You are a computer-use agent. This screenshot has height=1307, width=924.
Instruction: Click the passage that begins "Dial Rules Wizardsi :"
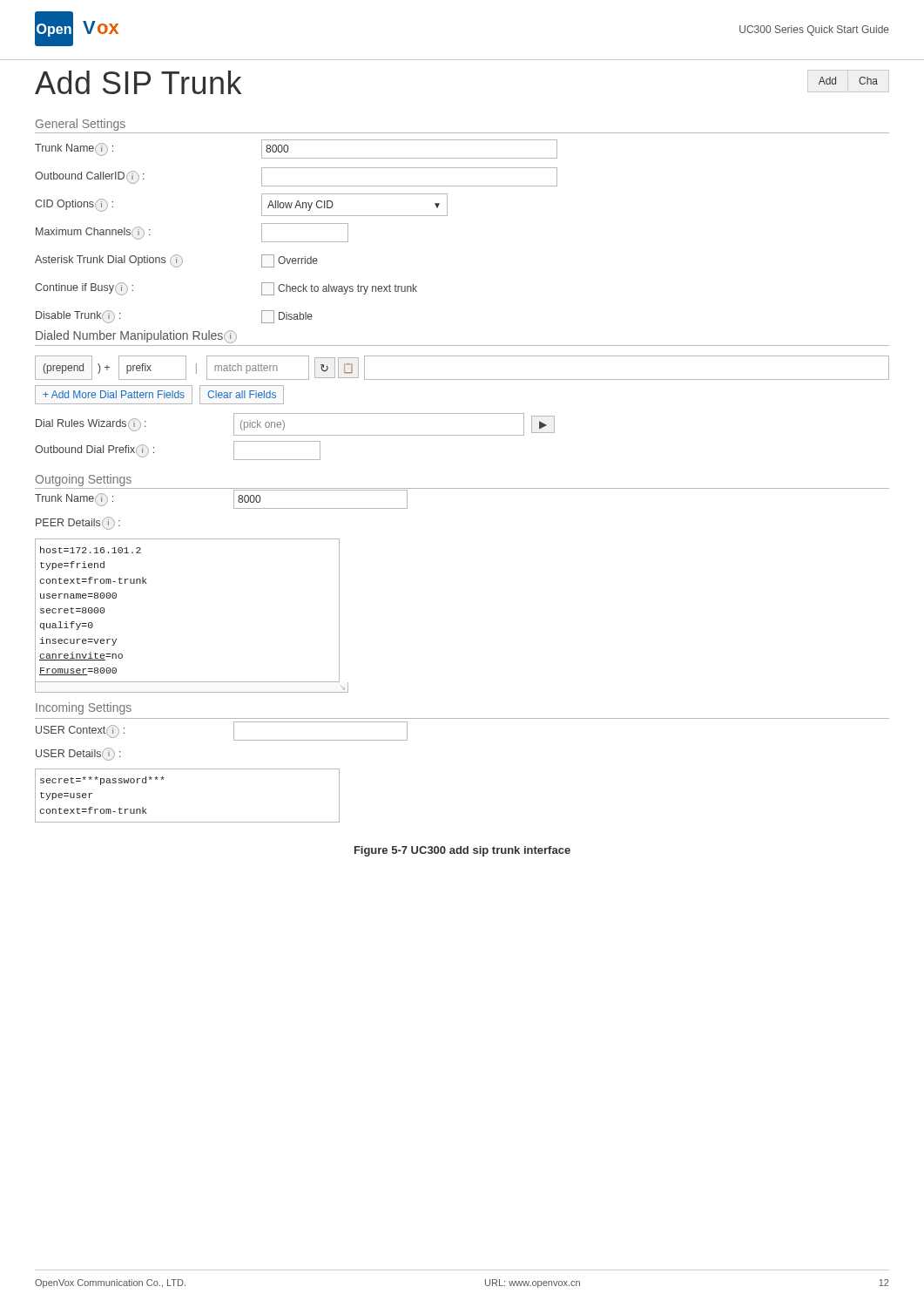click(295, 424)
